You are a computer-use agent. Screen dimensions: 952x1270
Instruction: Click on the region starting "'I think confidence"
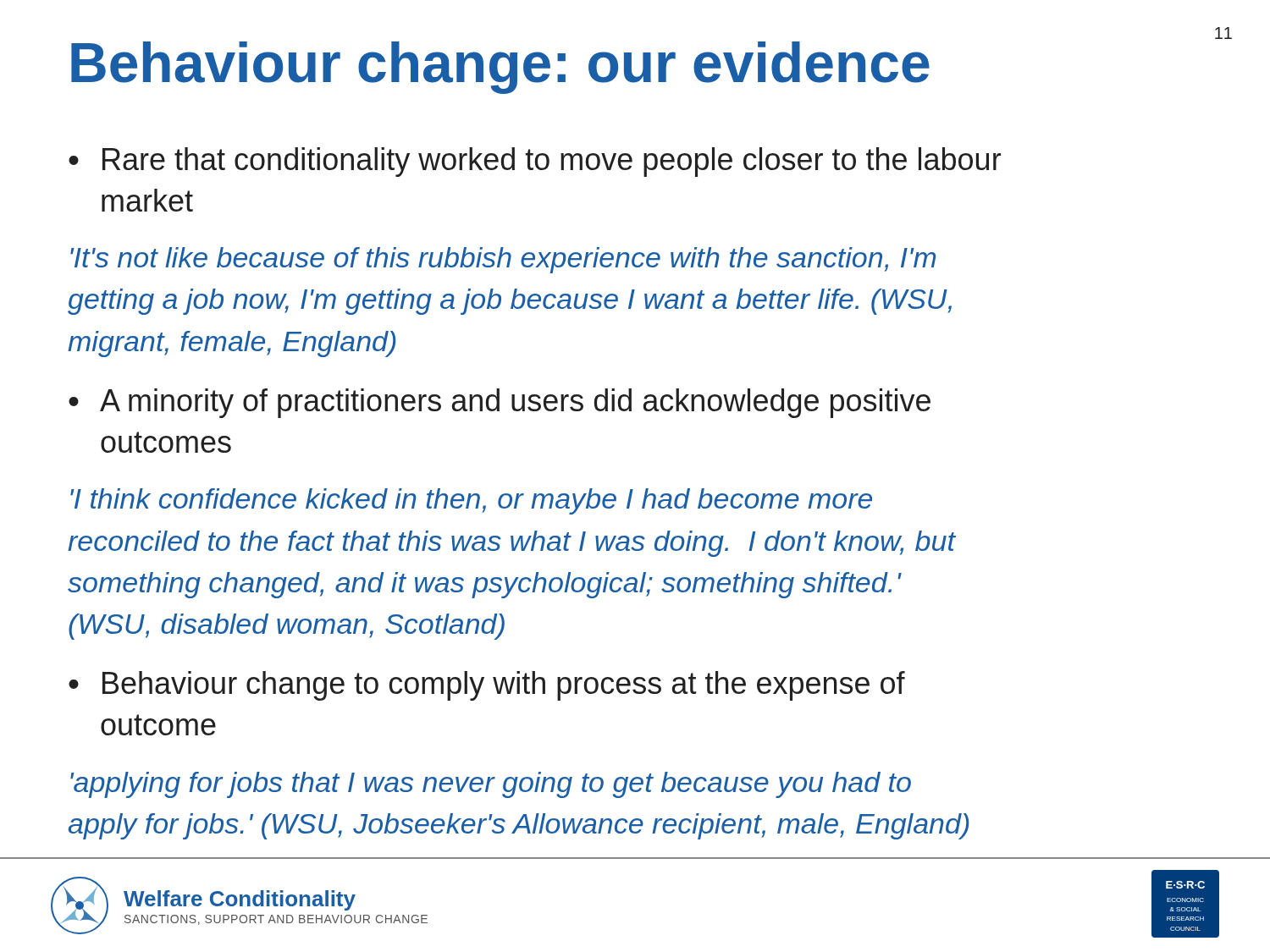(x=511, y=561)
